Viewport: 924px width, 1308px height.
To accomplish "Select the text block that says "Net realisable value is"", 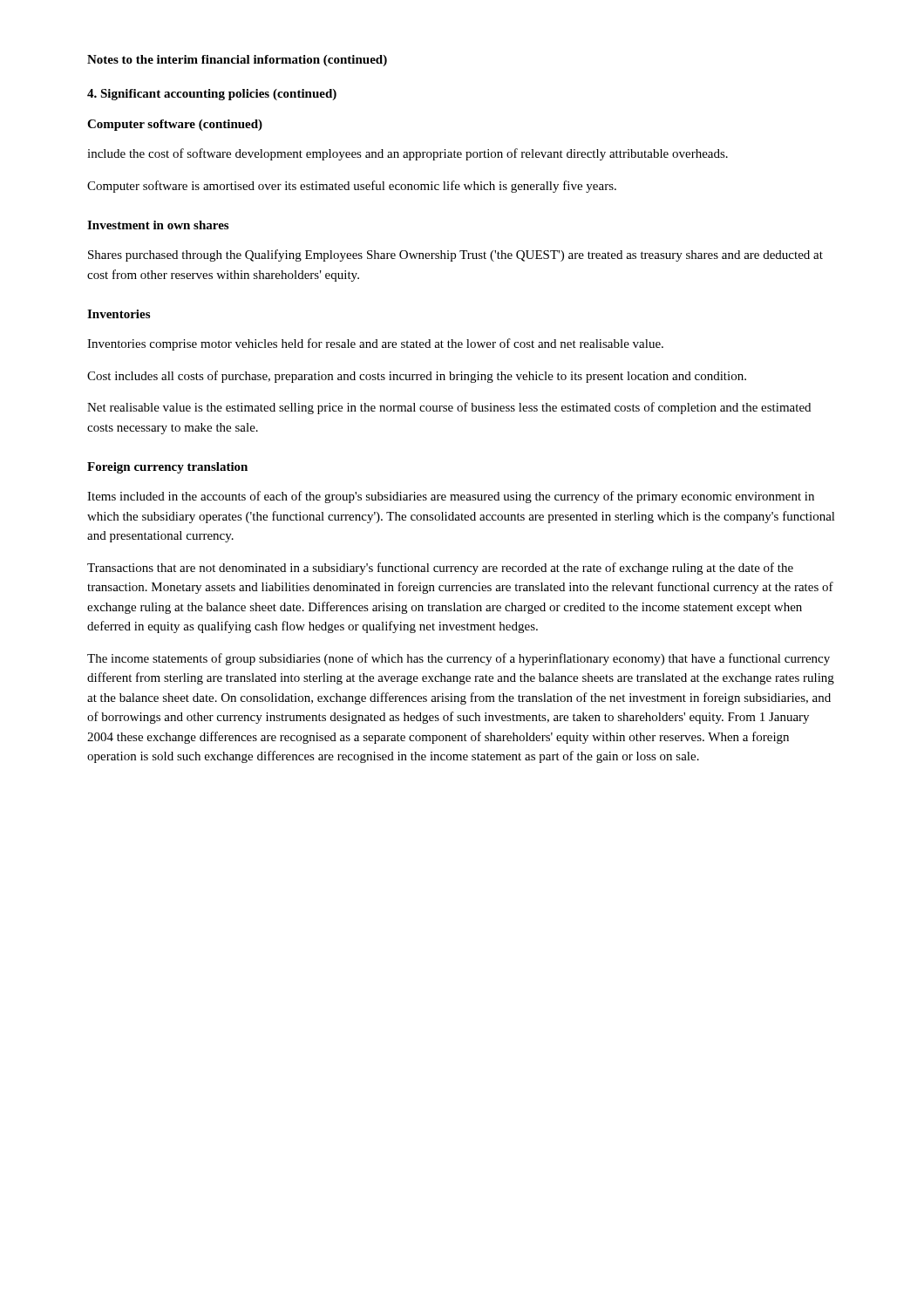I will point(449,417).
